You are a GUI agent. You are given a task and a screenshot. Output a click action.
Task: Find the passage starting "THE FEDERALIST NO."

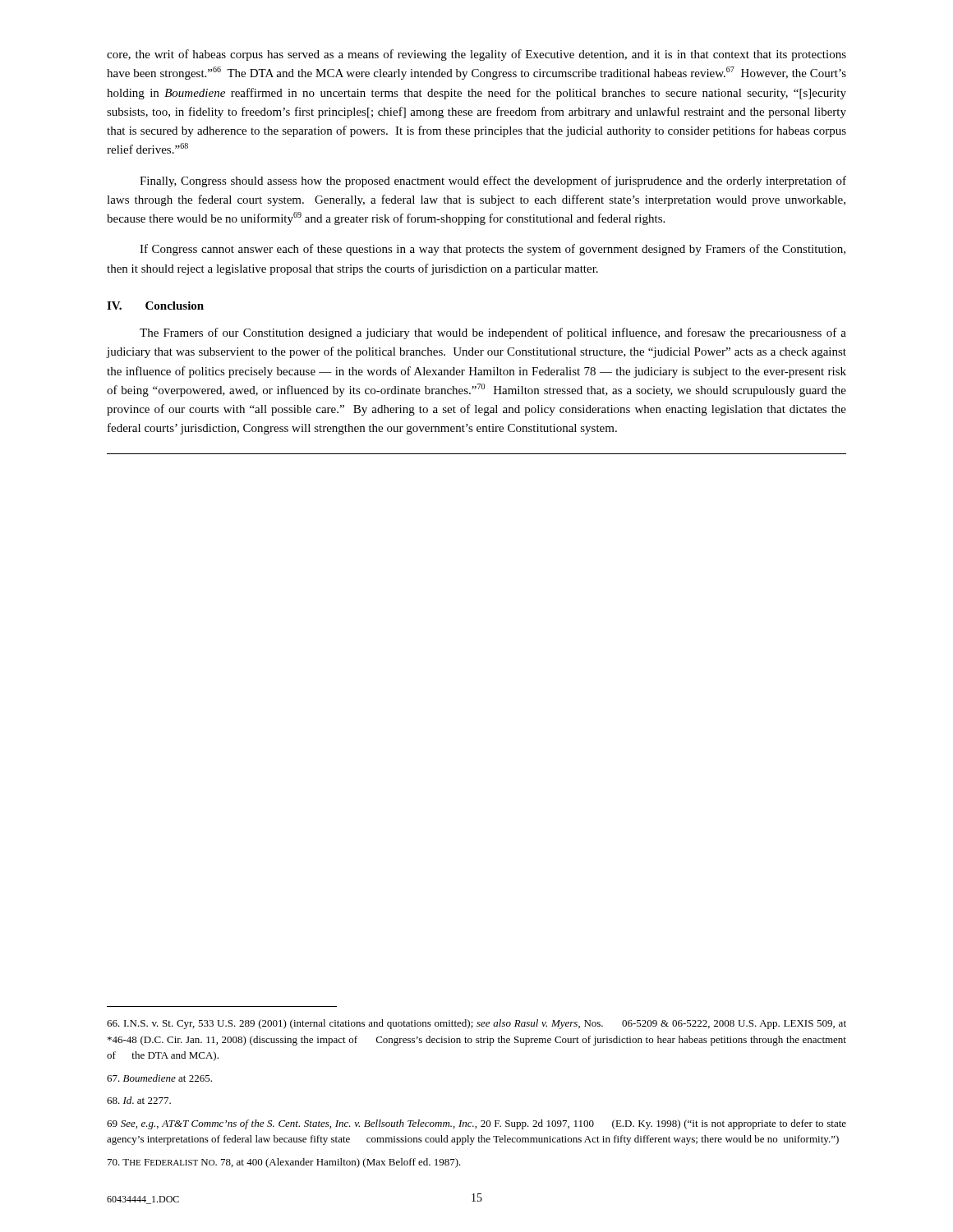pyautogui.click(x=284, y=1161)
